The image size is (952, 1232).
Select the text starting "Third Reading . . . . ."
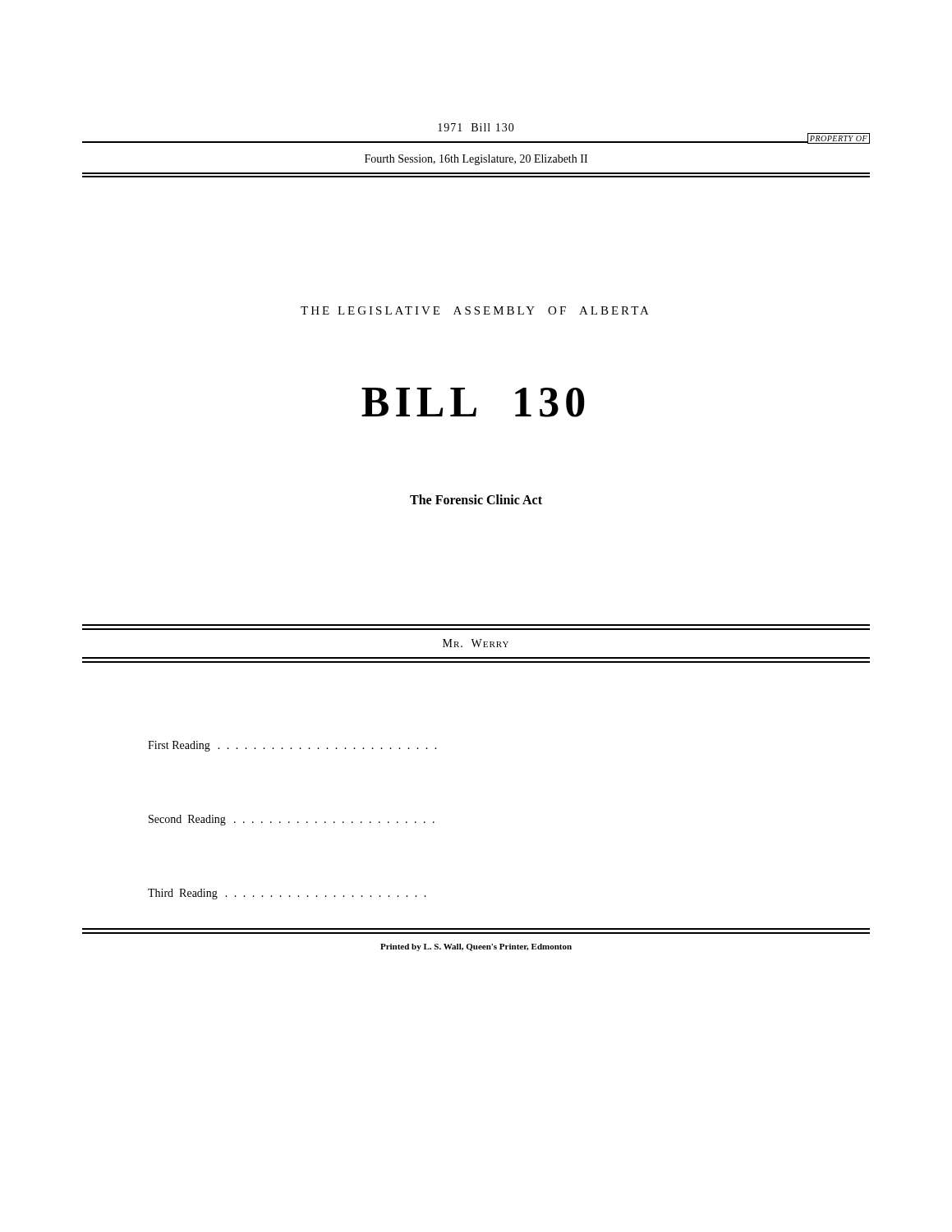click(x=288, y=893)
